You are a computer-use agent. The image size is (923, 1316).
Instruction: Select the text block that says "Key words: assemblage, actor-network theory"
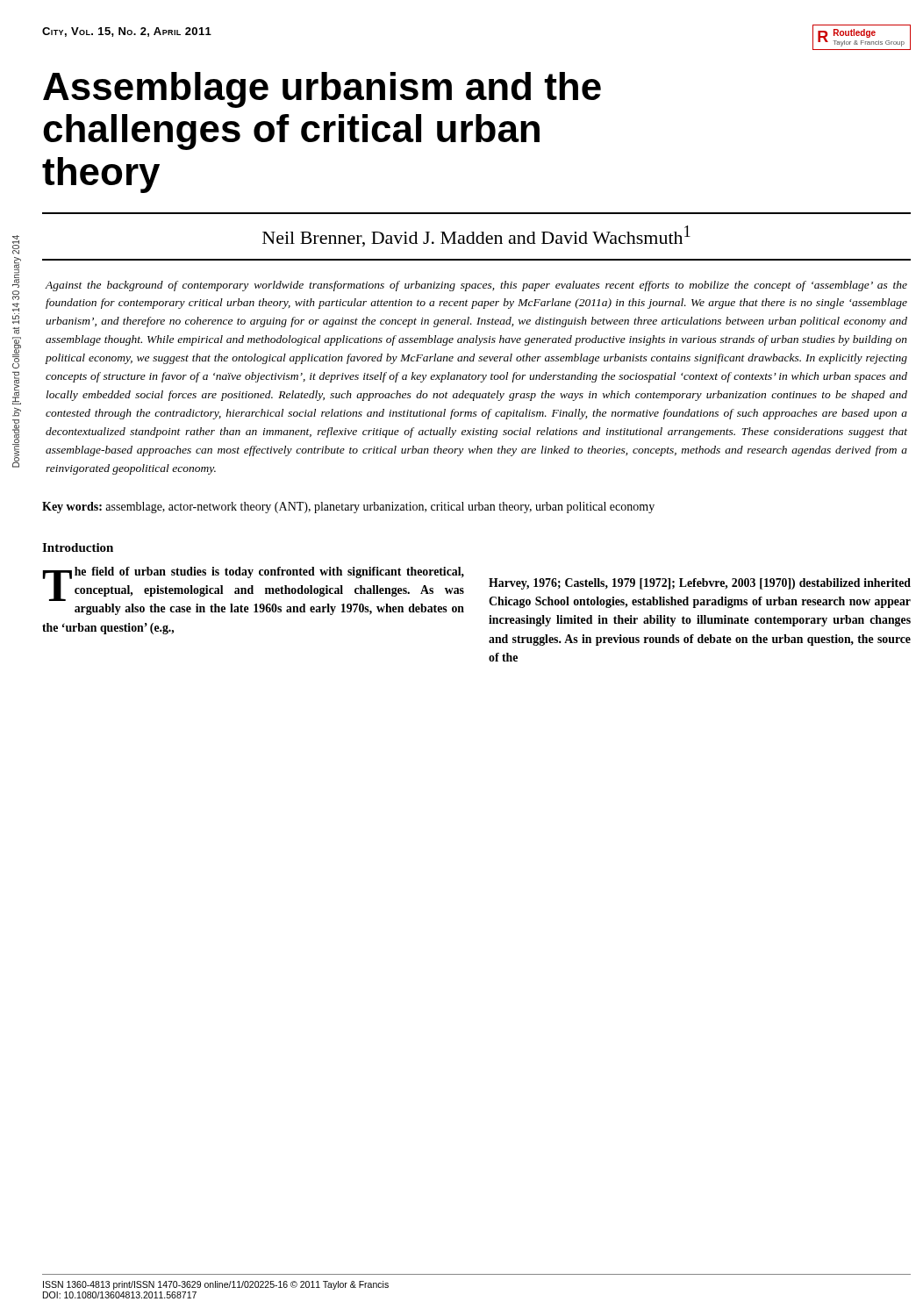pos(476,506)
